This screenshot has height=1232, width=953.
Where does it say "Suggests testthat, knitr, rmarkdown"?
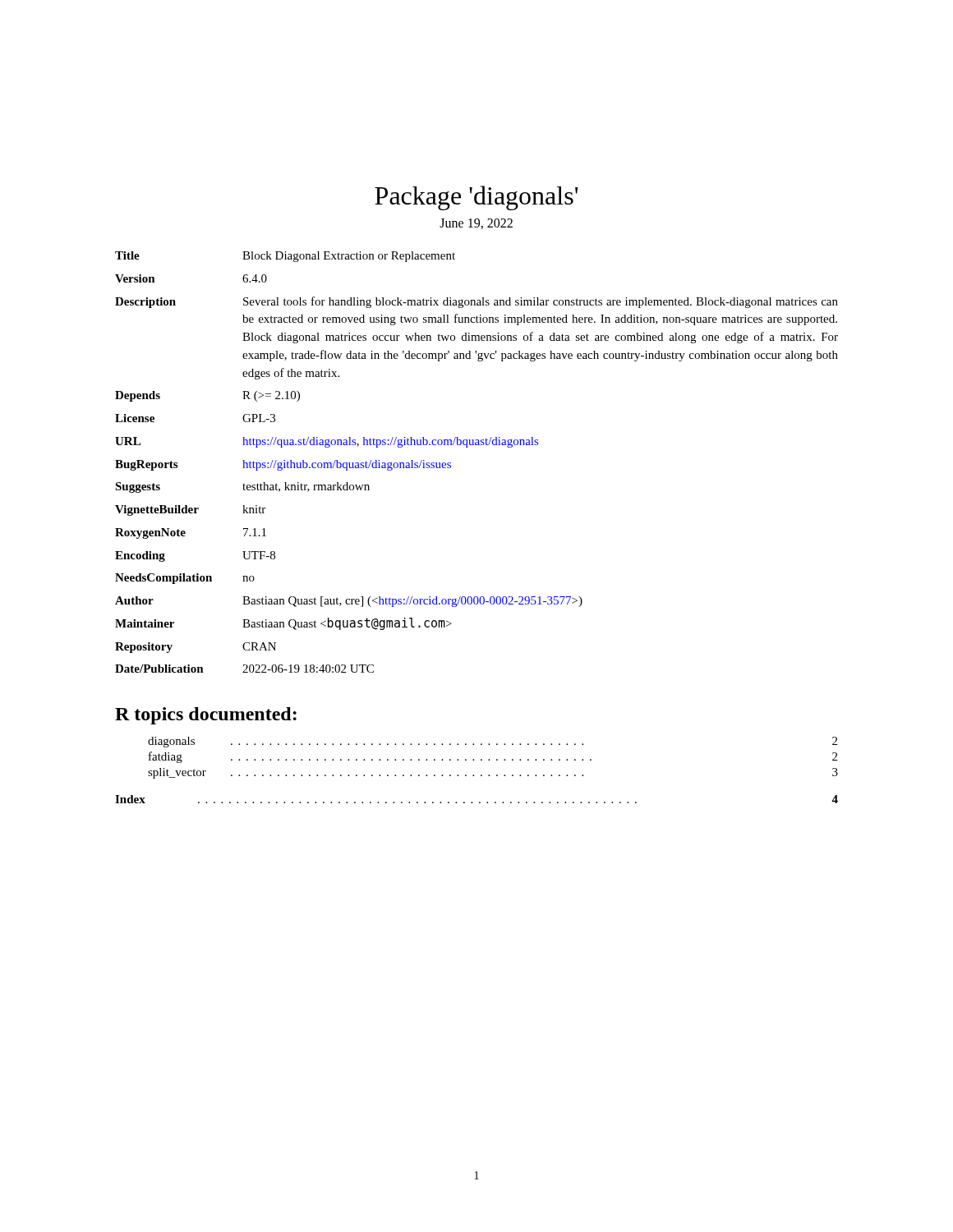(242, 487)
